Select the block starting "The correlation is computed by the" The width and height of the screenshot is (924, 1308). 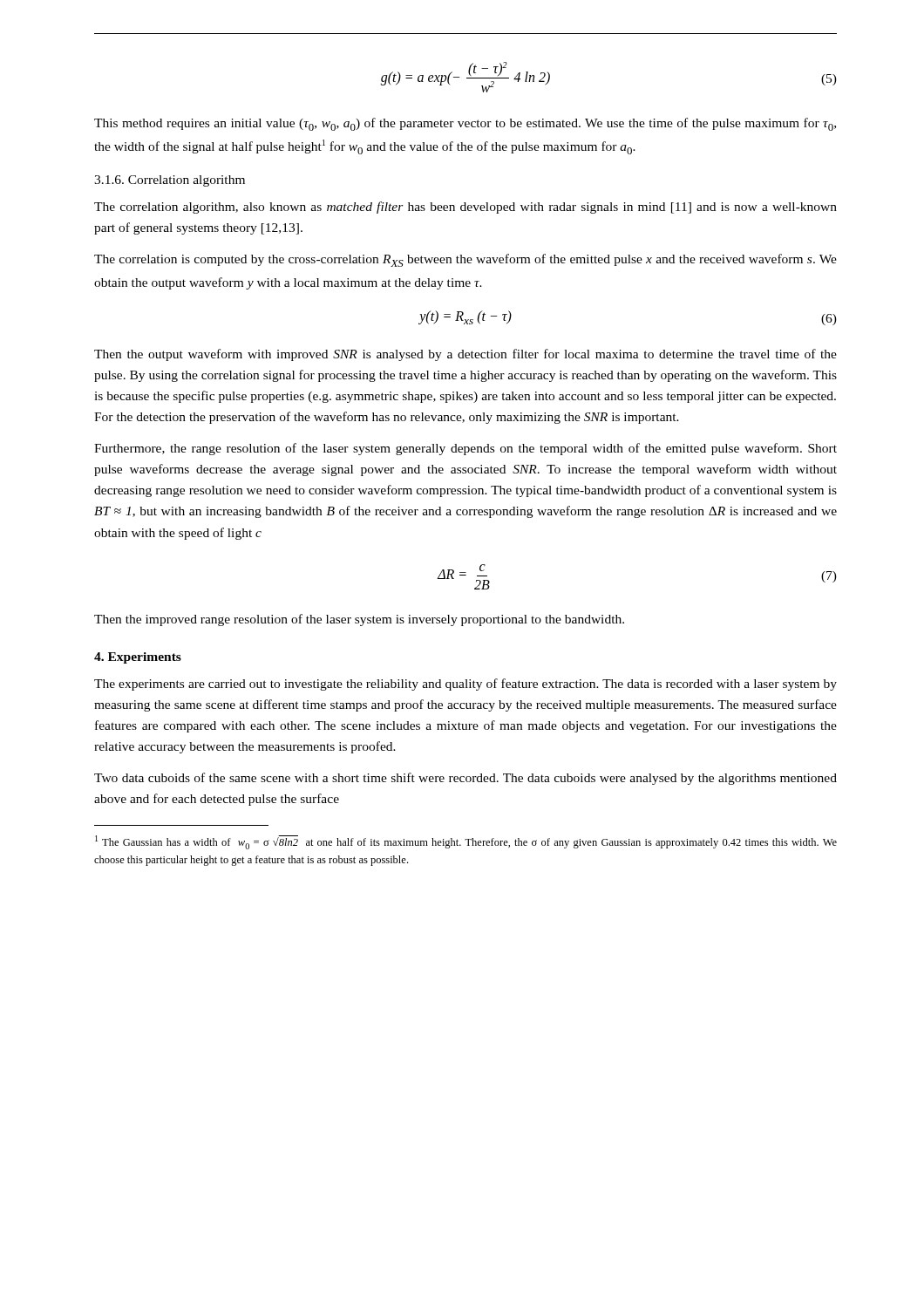pyautogui.click(x=466, y=271)
